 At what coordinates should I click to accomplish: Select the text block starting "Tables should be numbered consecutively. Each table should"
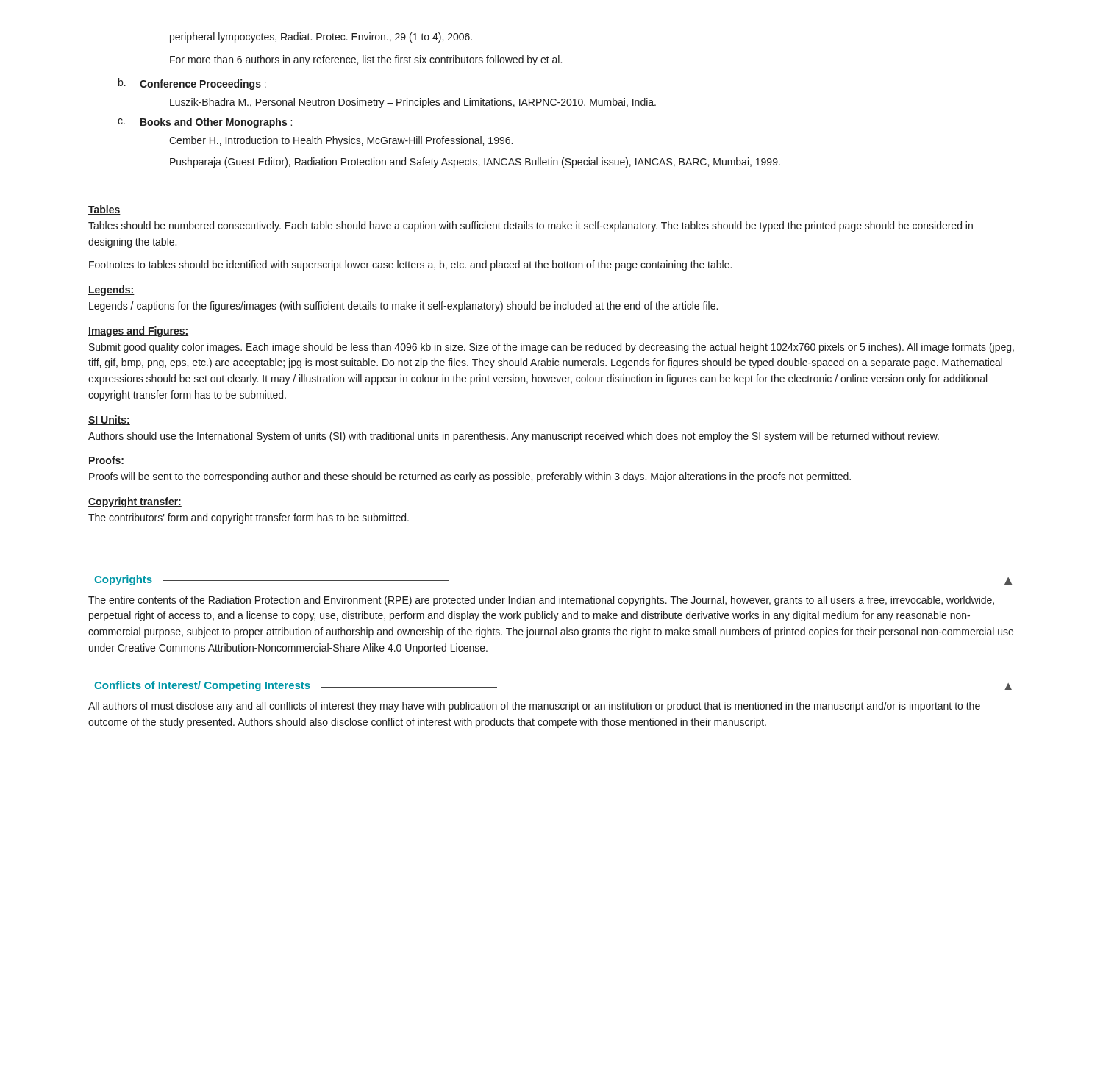click(531, 234)
